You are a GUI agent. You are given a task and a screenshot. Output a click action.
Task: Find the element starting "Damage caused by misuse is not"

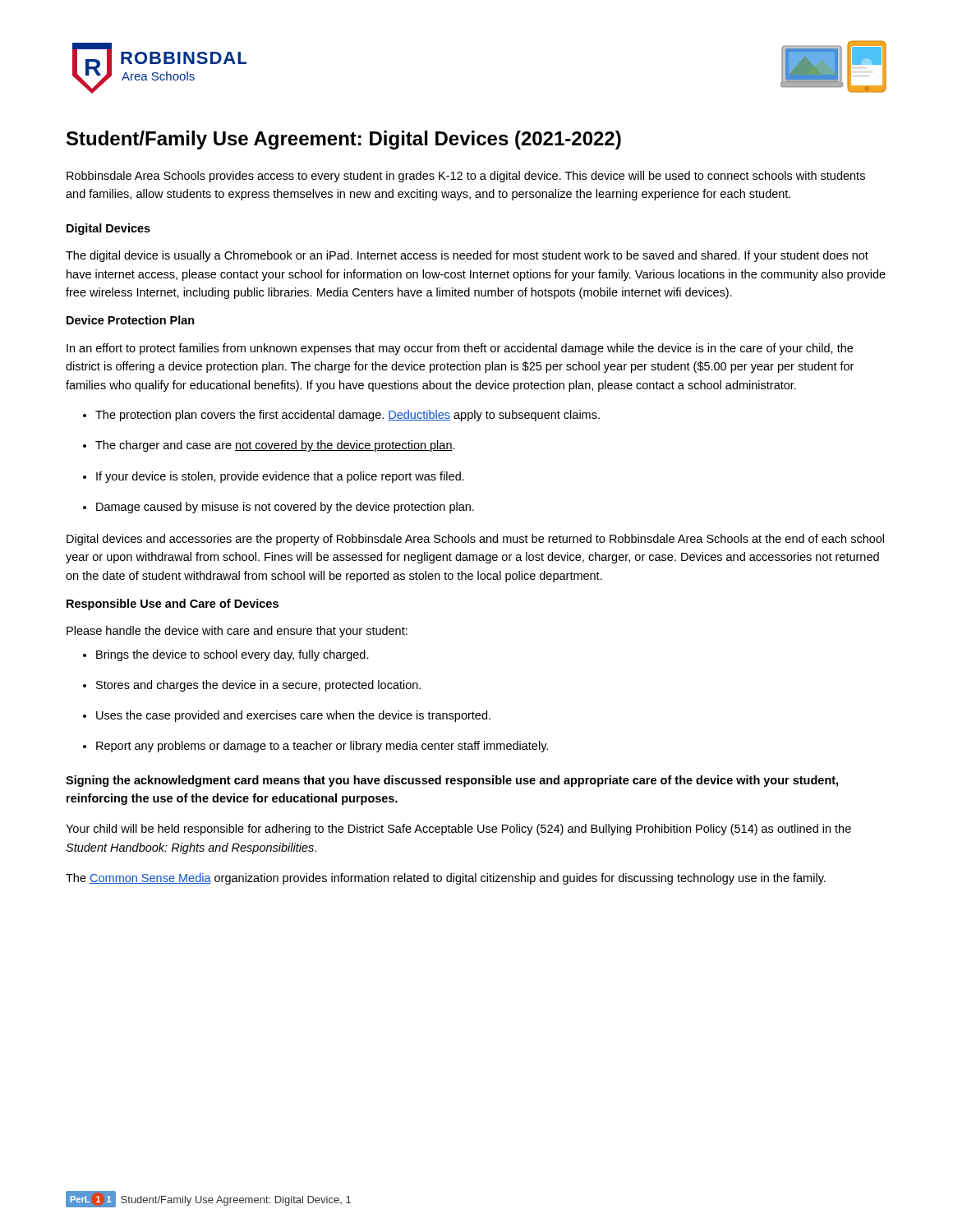476,507
